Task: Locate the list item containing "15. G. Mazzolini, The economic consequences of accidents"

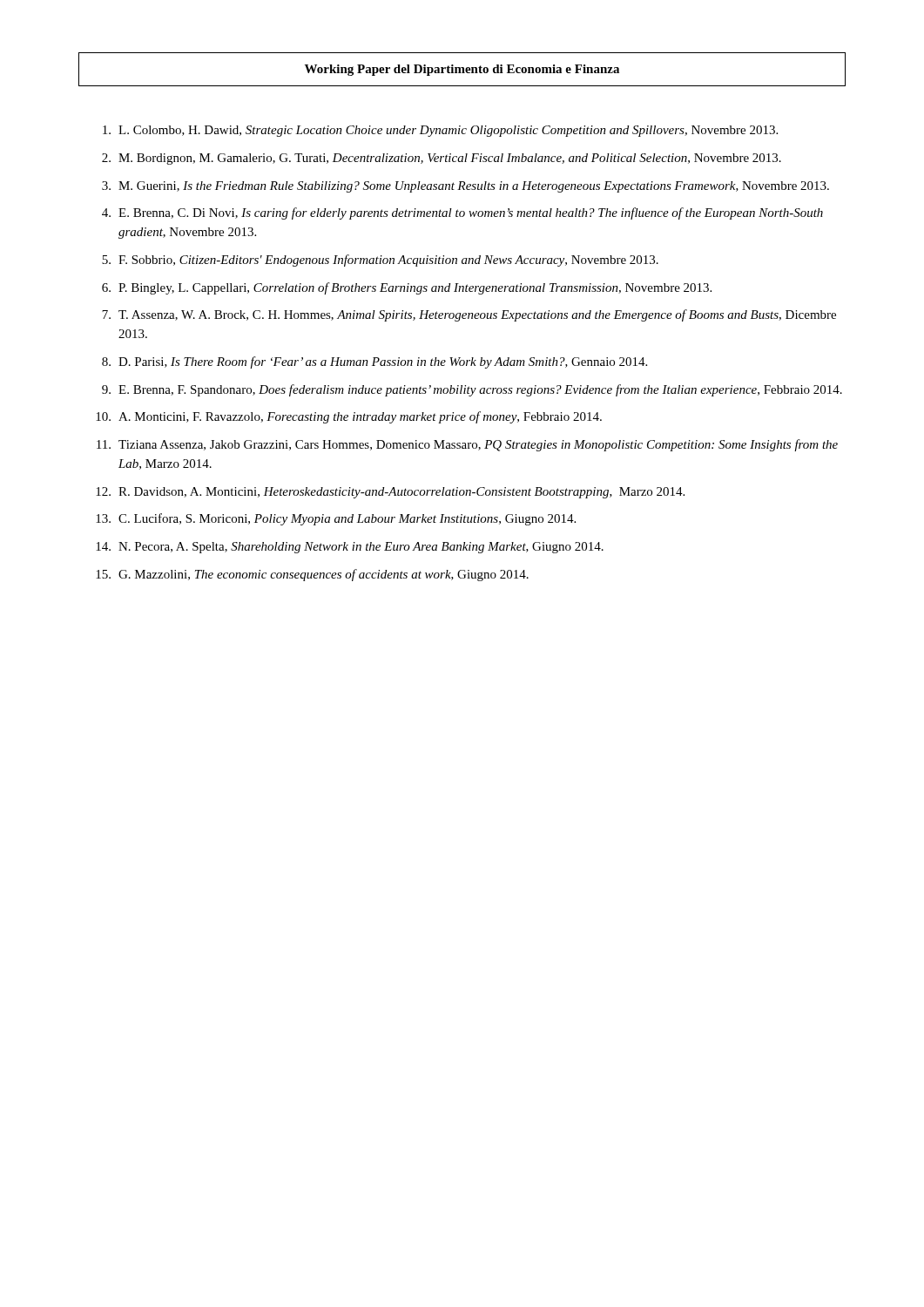Action: coord(462,575)
